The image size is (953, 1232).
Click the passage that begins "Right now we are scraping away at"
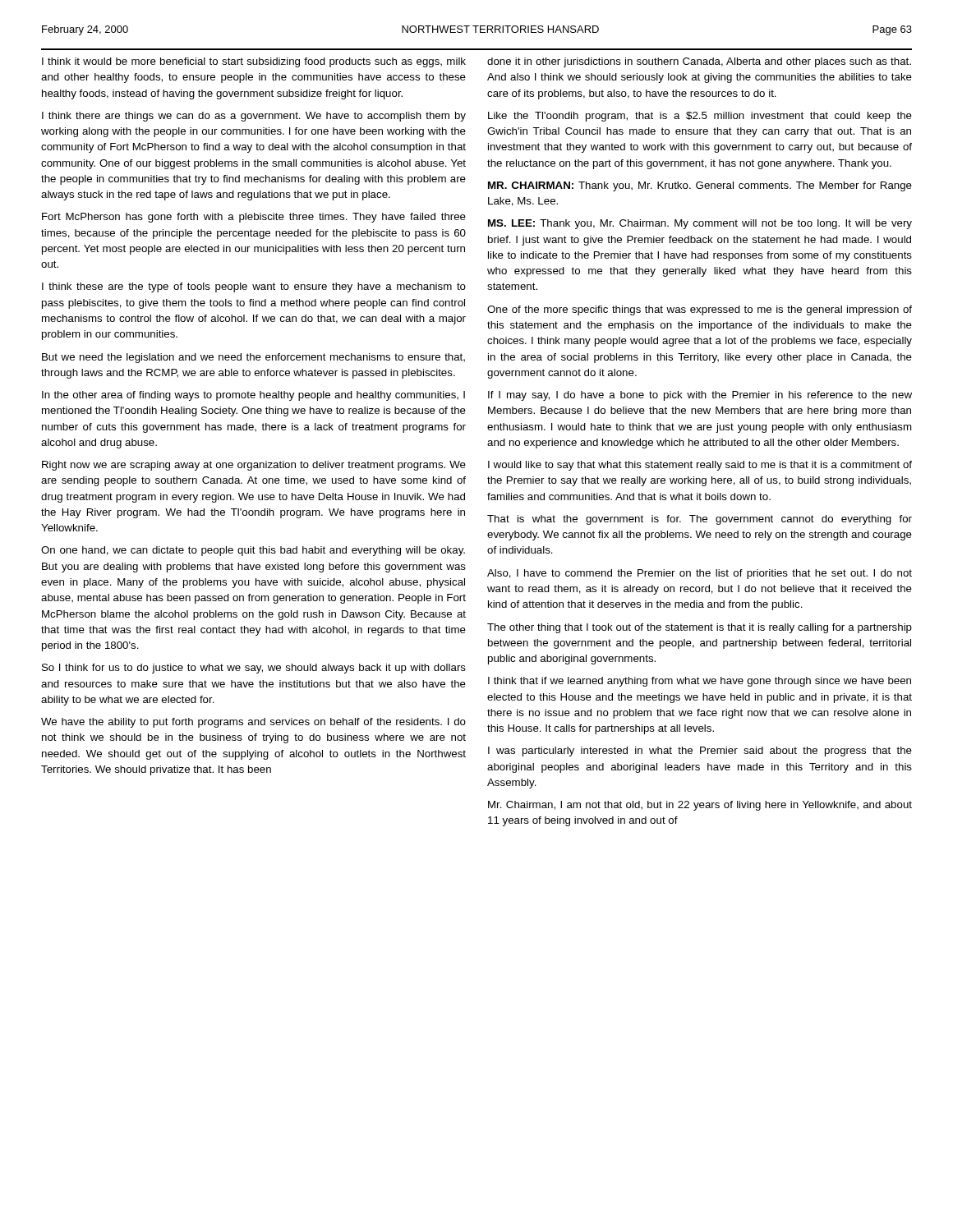253,496
